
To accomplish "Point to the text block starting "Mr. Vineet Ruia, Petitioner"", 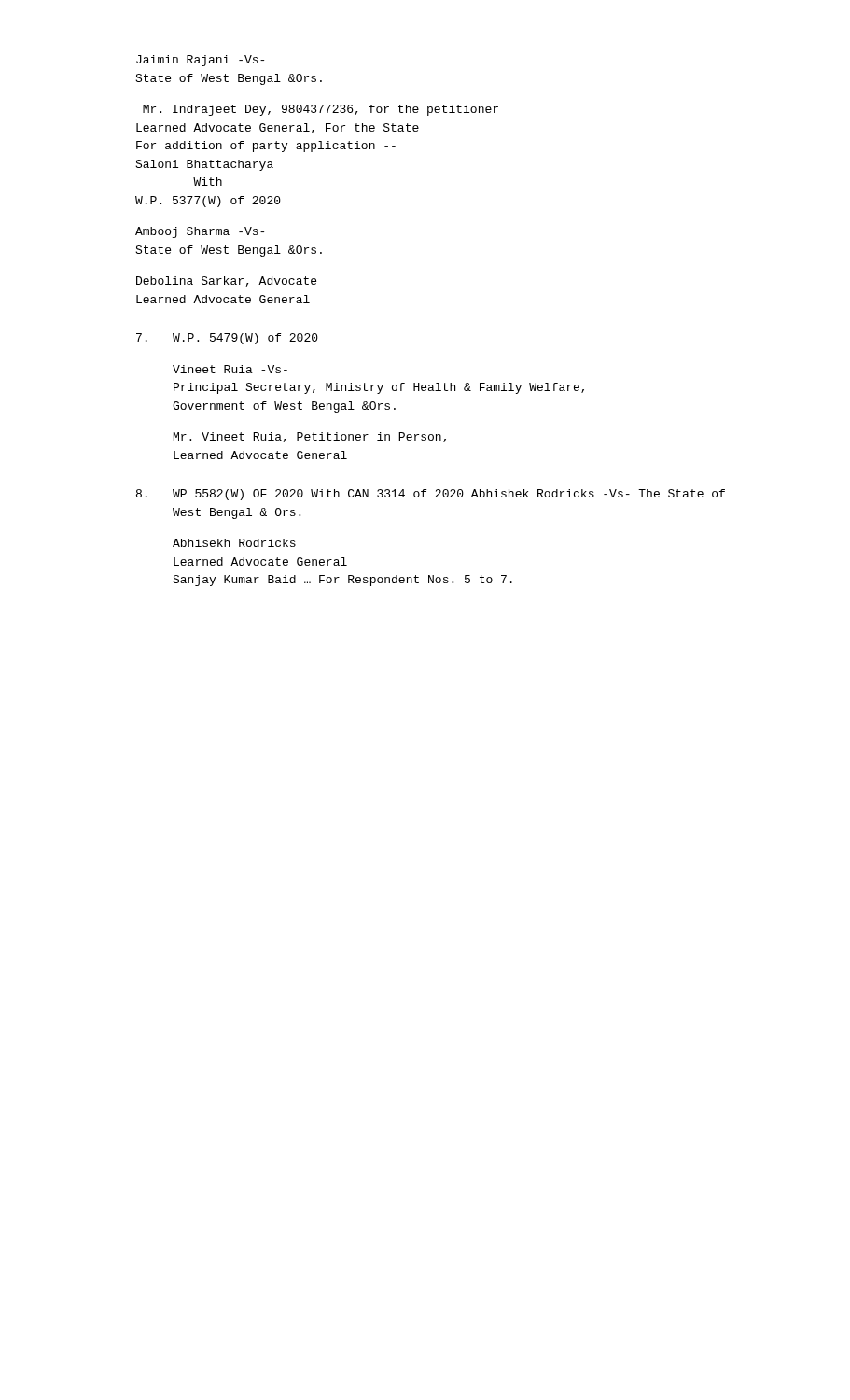I will tap(311, 446).
